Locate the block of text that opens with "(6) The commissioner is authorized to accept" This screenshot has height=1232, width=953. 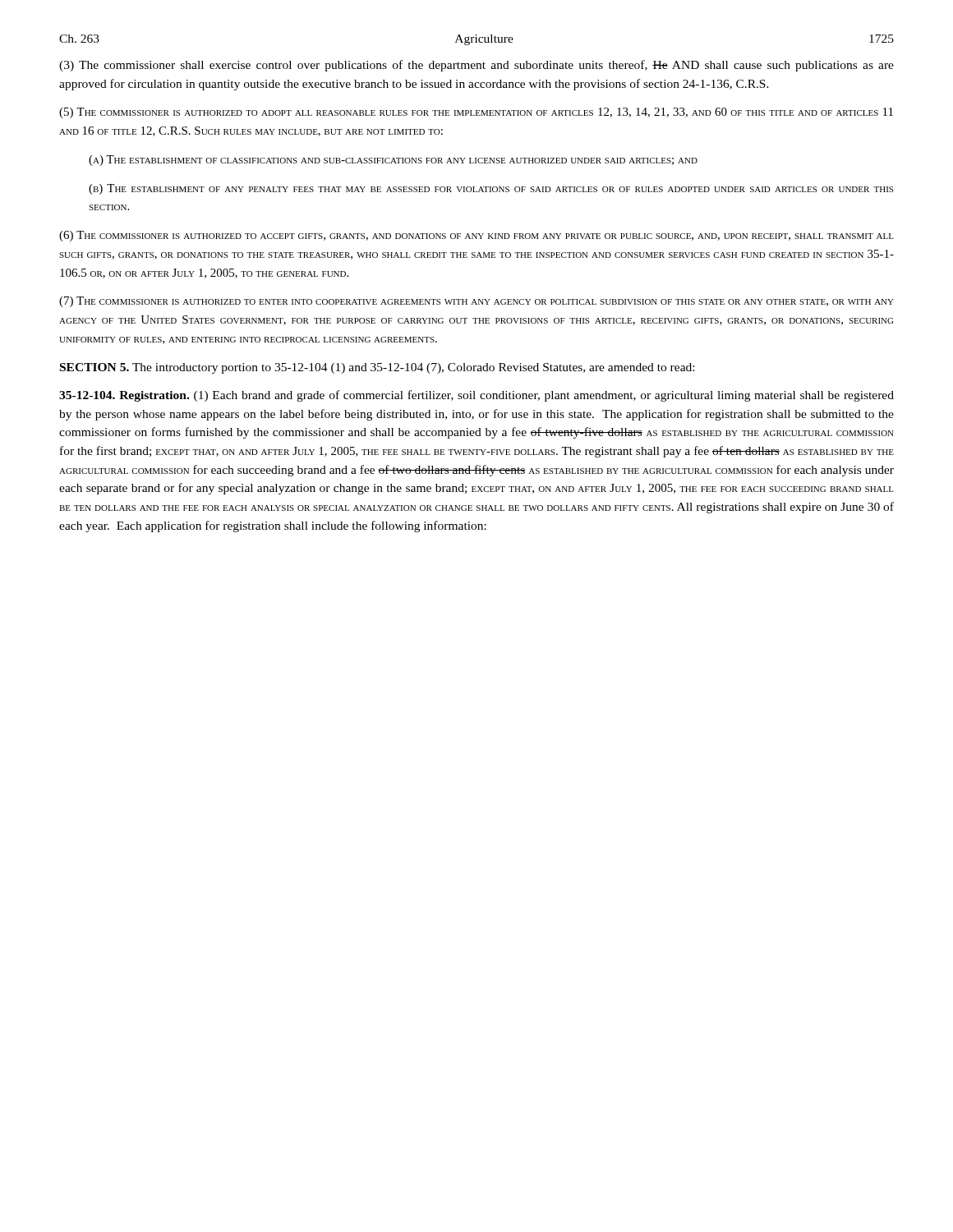[x=476, y=254]
